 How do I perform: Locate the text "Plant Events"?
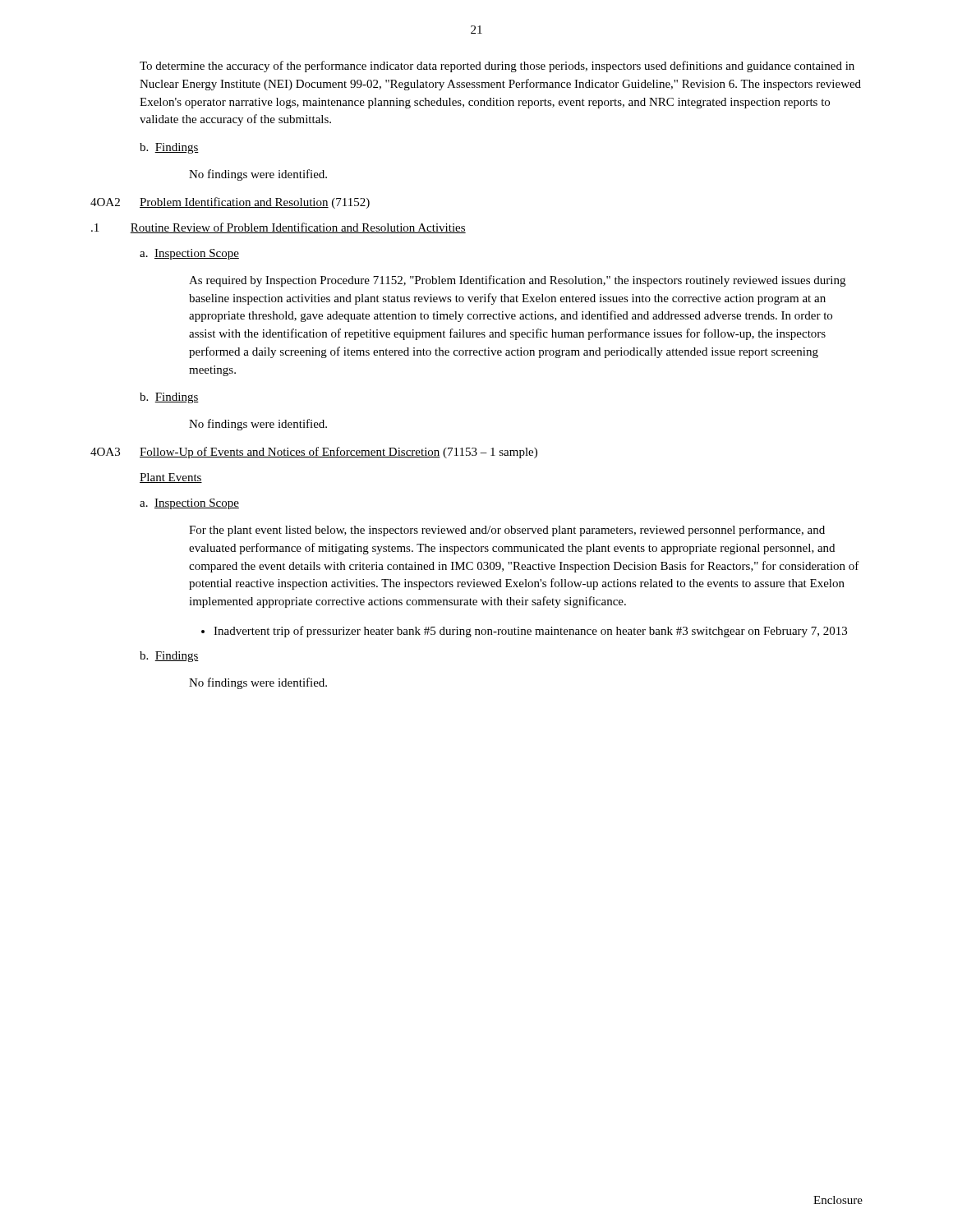point(171,477)
